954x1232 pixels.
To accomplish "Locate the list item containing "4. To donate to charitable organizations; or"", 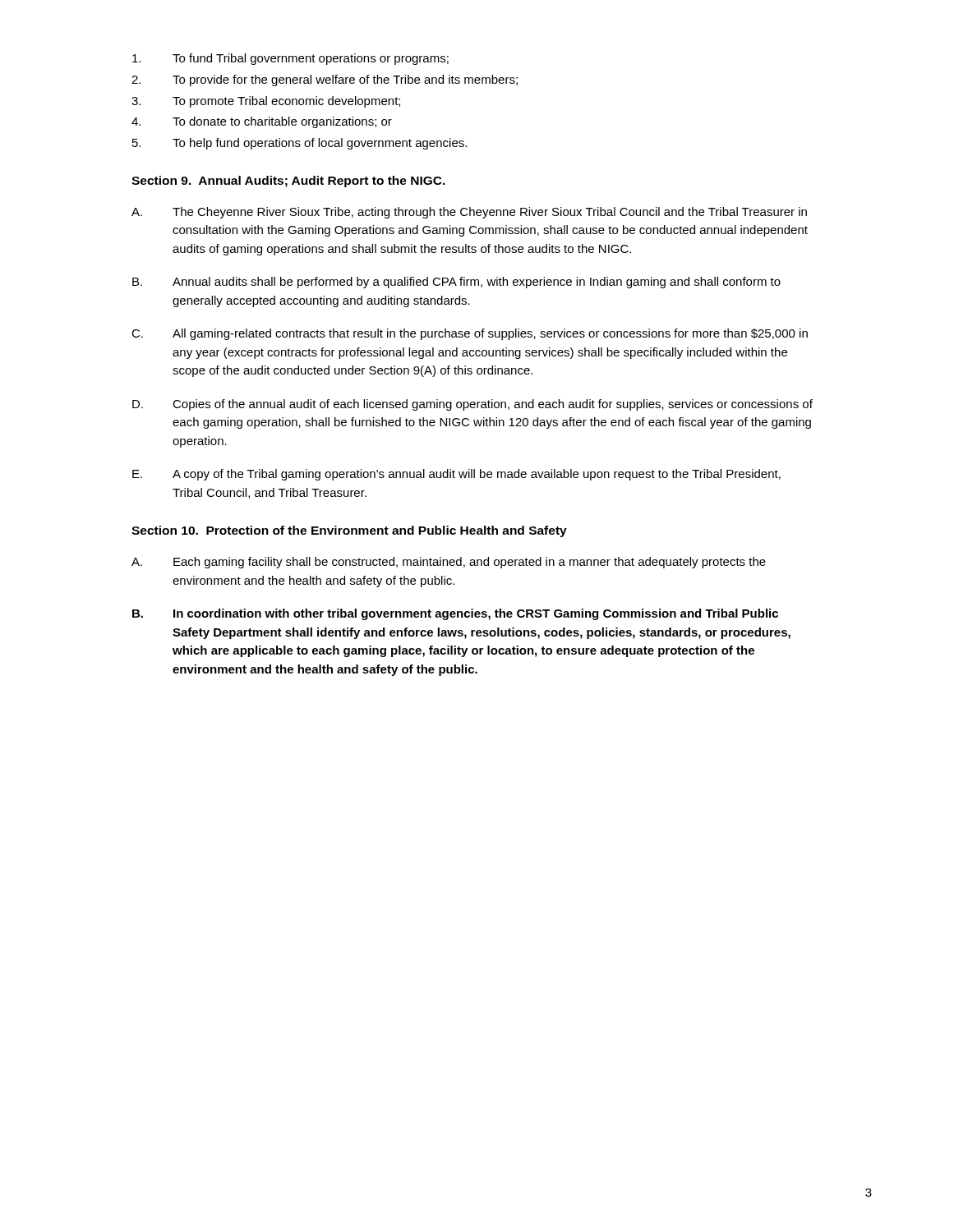I will click(x=262, y=122).
